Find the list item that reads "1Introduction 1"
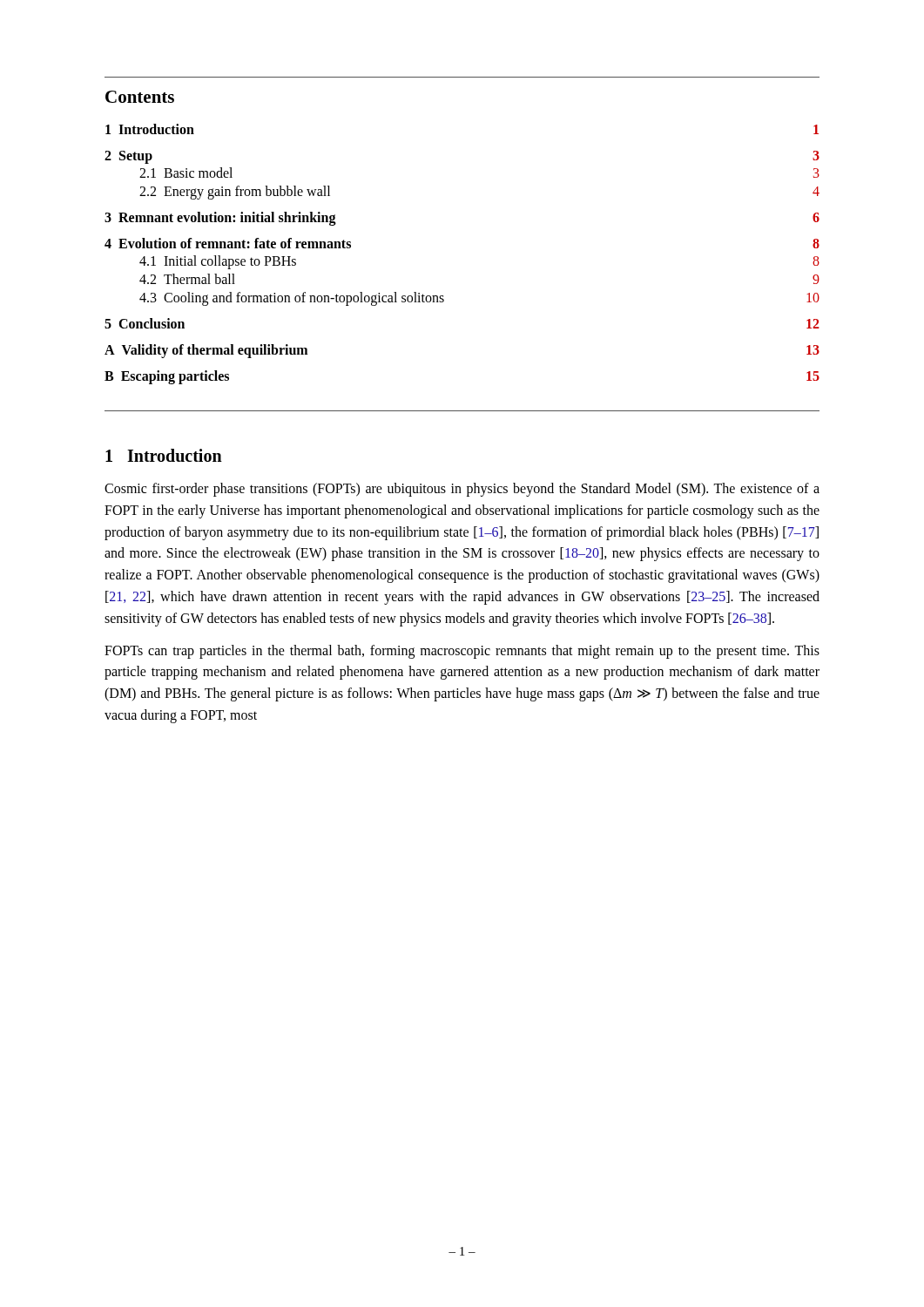The image size is (924, 1307). tap(136, 128)
